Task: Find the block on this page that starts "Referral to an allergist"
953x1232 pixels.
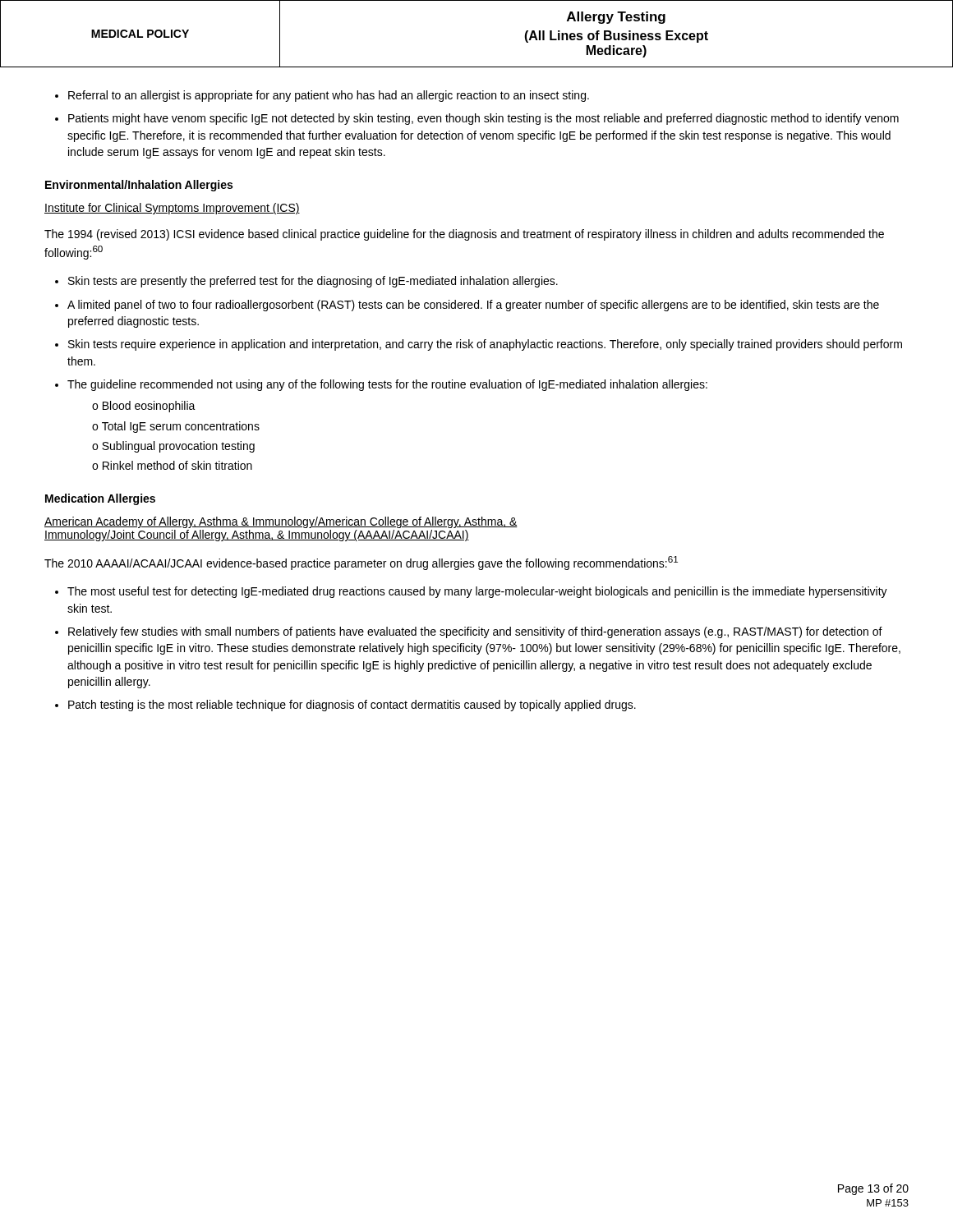Action: point(329,95)
